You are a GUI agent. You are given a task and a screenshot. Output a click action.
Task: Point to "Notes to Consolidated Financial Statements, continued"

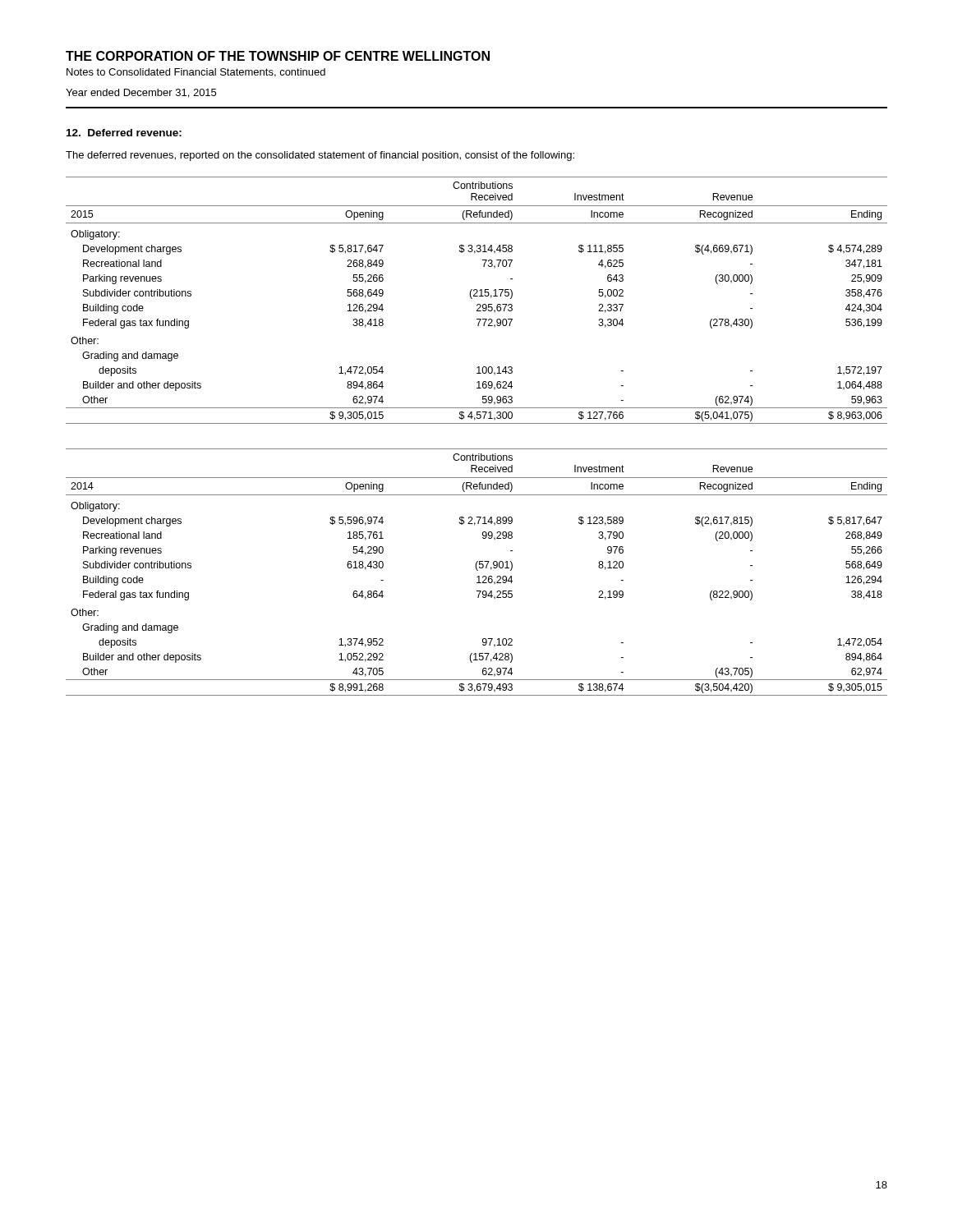click(196, 72)
